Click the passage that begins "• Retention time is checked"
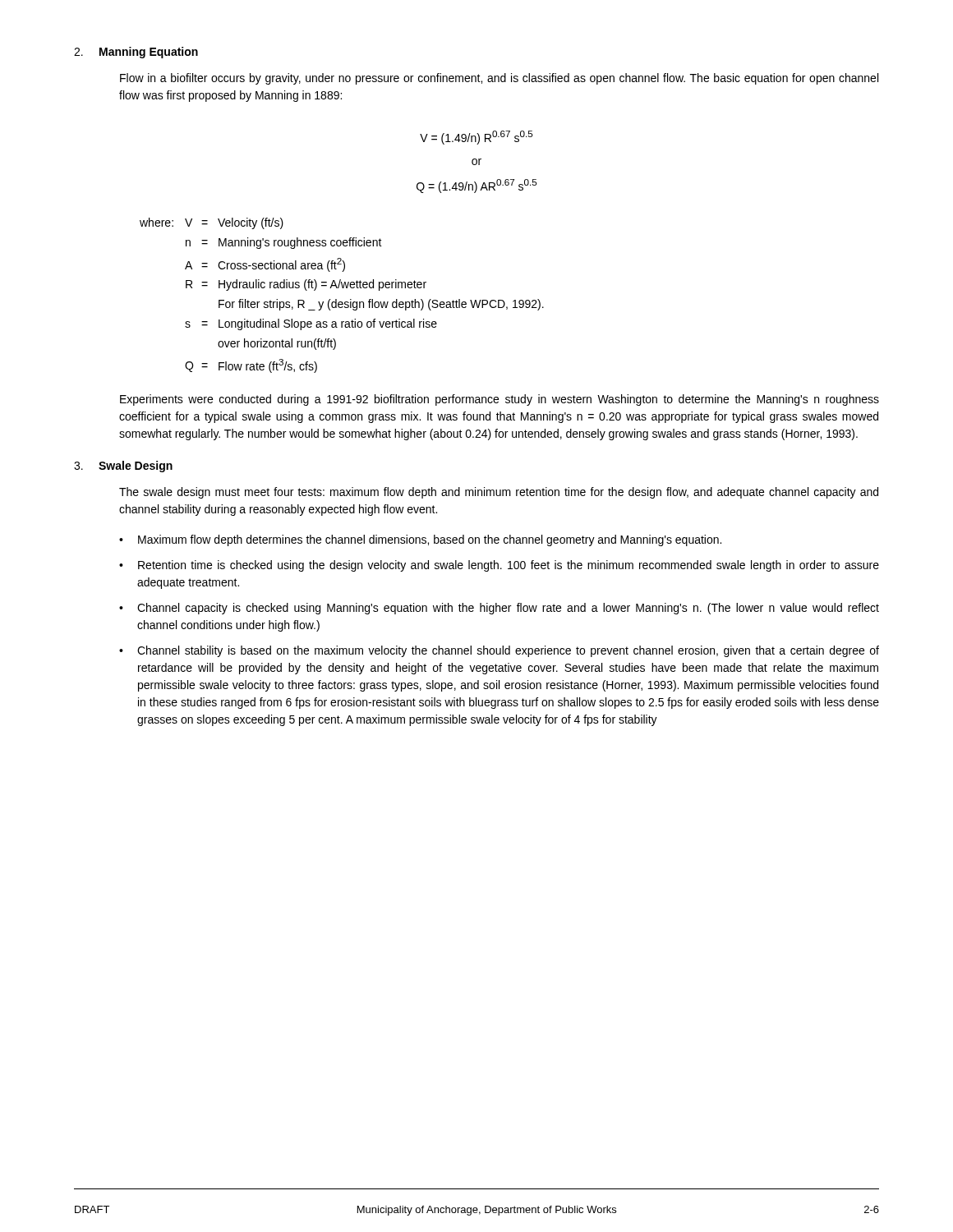 pyautogui.click(x=499, y=574)
